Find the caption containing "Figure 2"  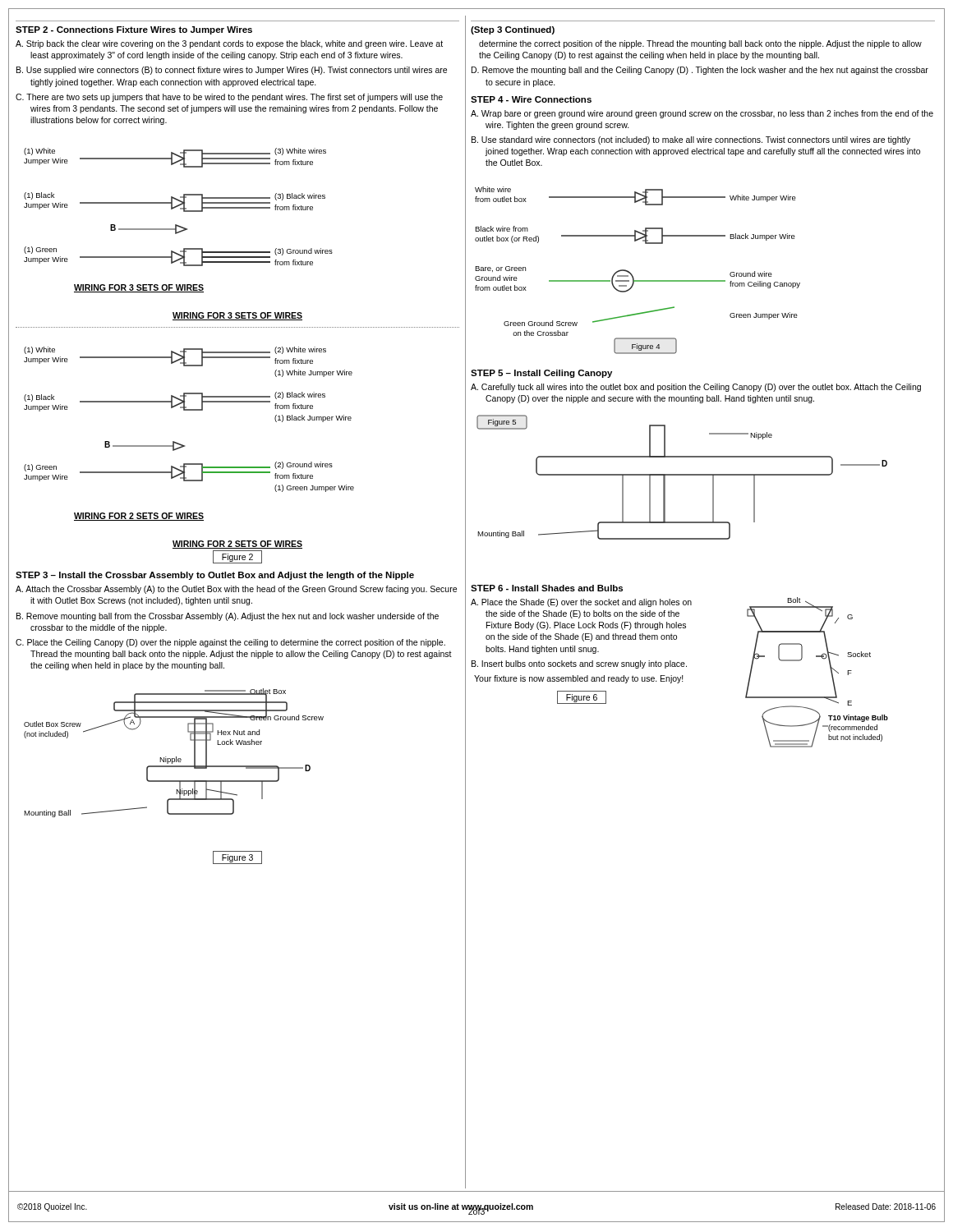click(x=237, y=557)
